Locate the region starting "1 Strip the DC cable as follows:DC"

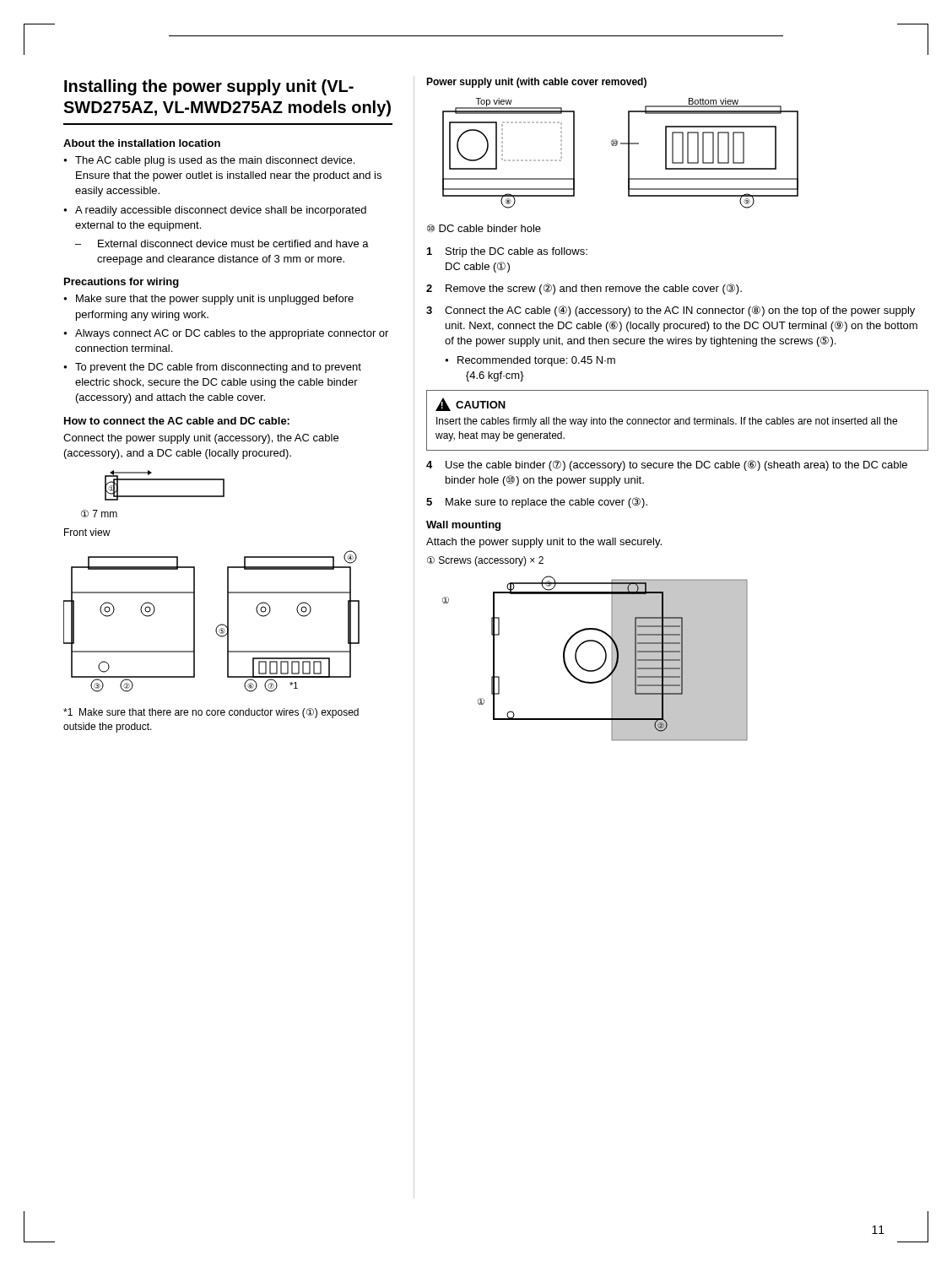(x=507, y=252)
